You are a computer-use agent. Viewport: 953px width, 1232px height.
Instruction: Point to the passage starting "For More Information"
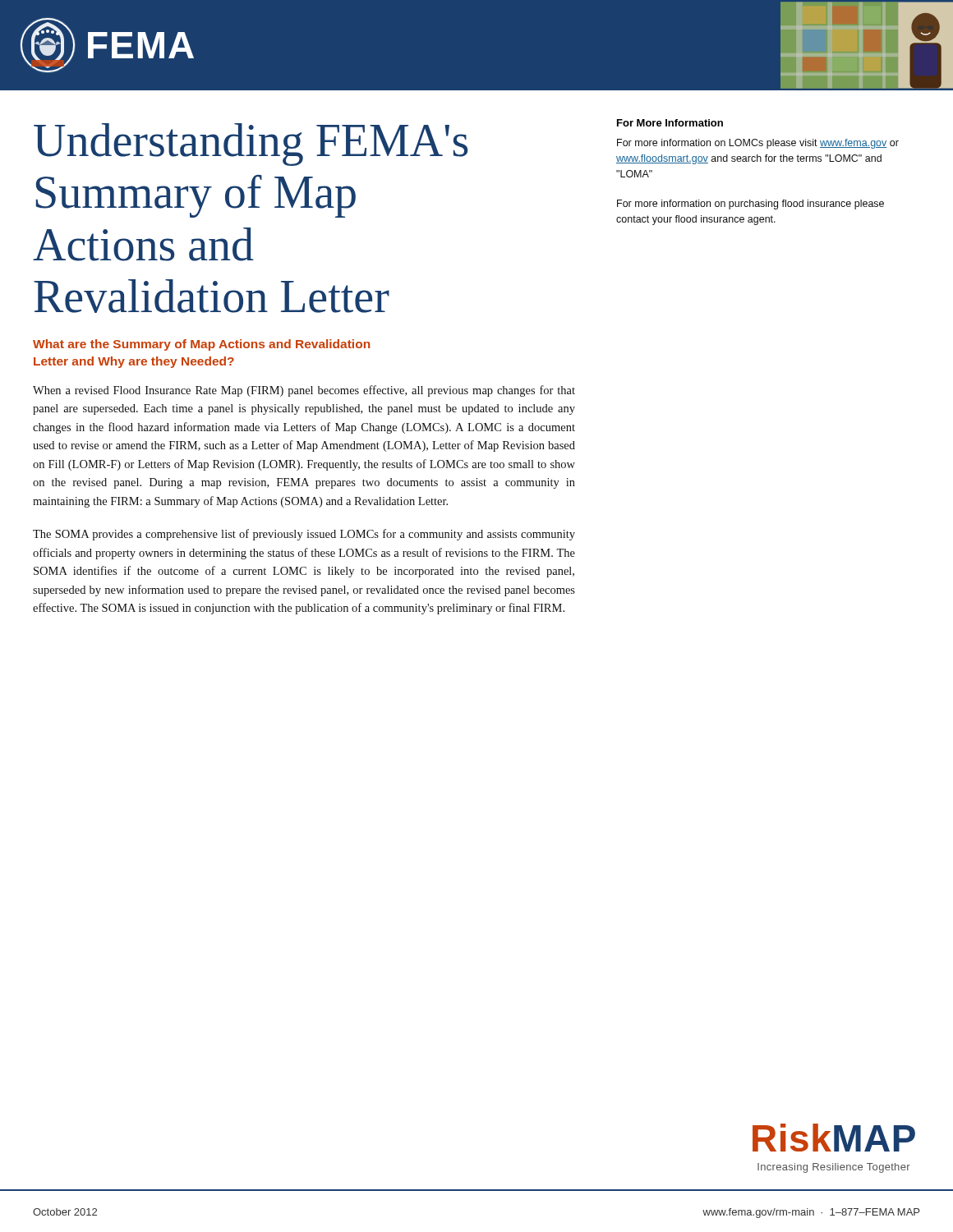pyautogui.click(x=670, y=123)
